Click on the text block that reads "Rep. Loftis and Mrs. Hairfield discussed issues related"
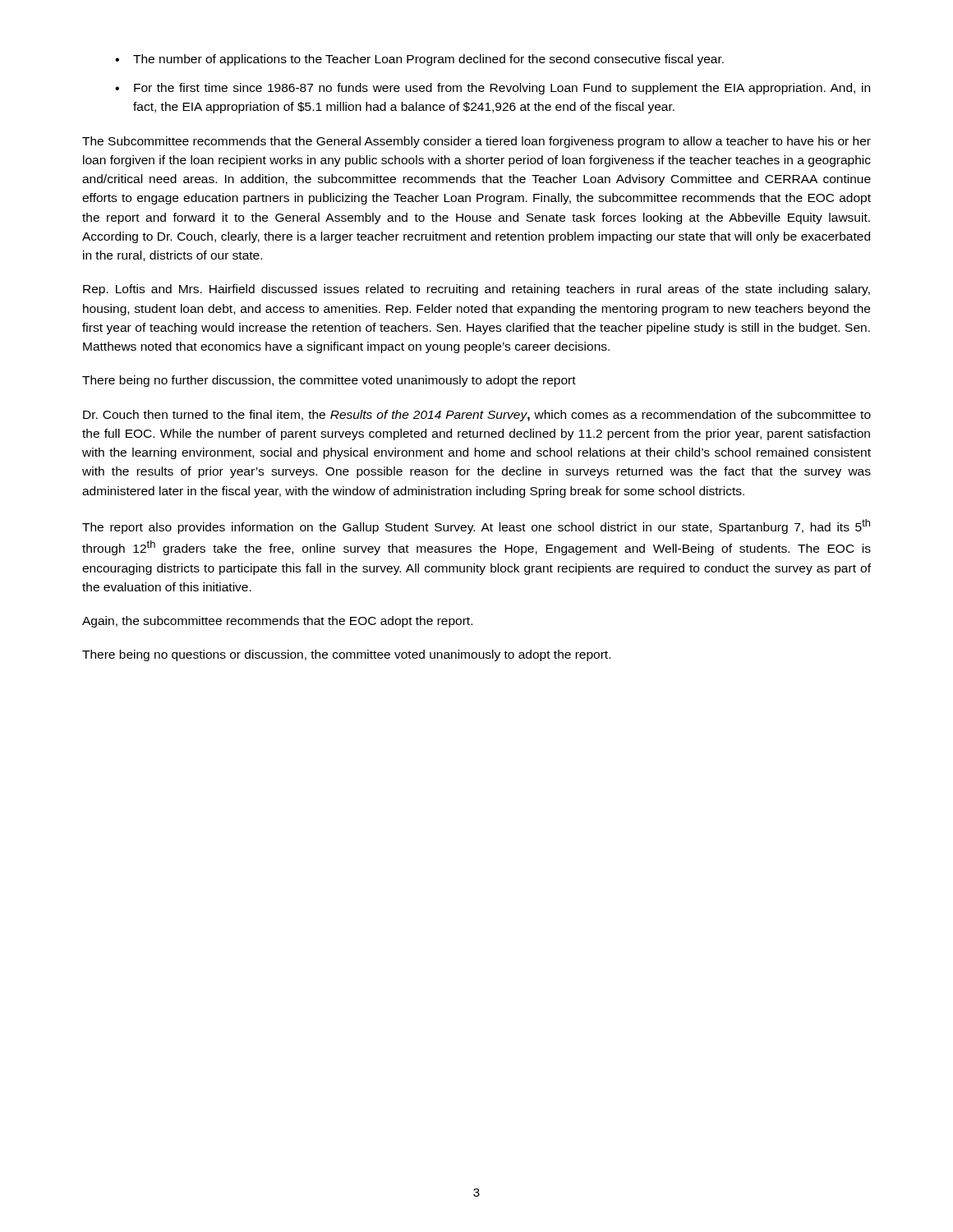 coord(476,318)
